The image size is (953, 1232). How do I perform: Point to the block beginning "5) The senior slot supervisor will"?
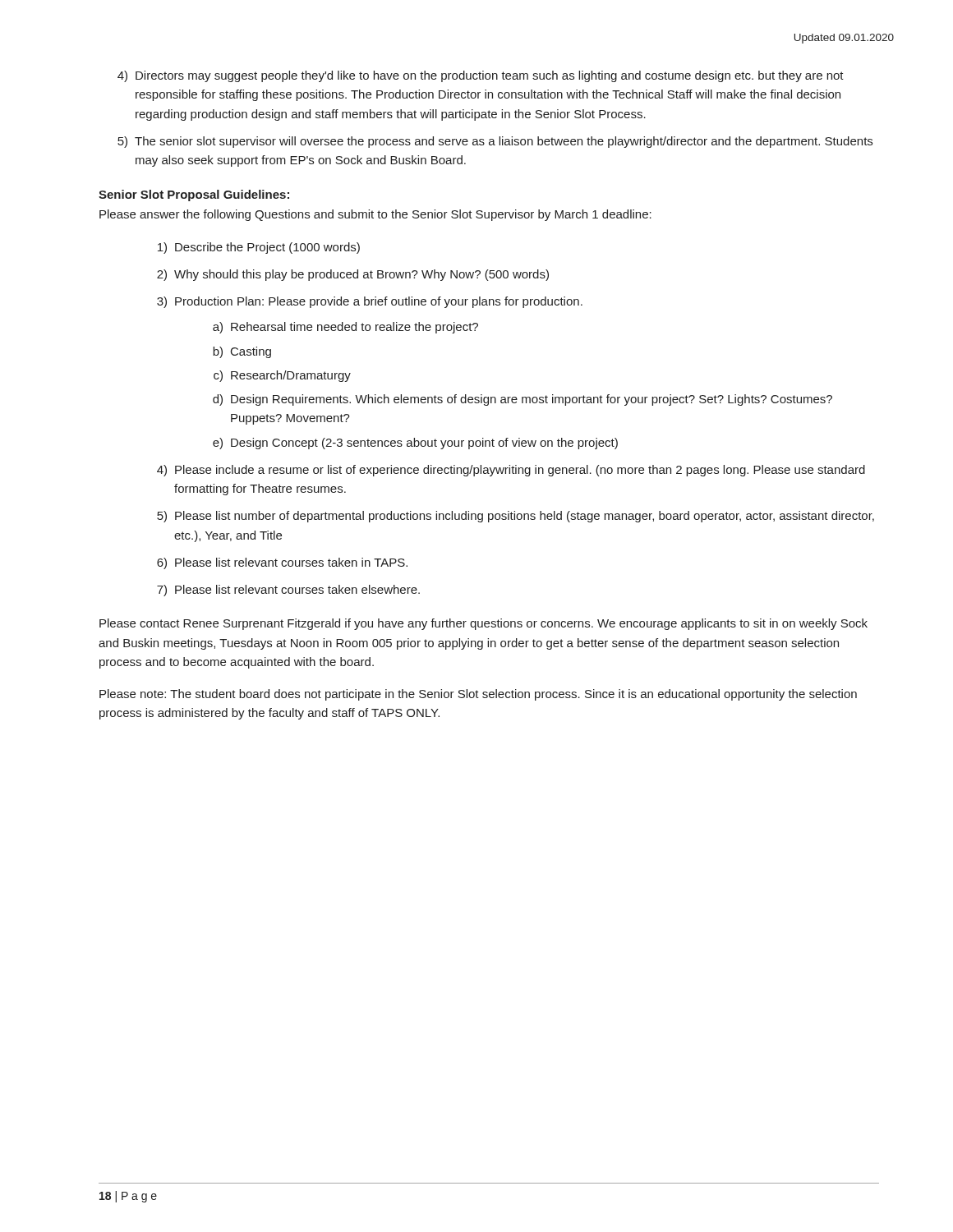pyautogui.click(x=489, y=150)
